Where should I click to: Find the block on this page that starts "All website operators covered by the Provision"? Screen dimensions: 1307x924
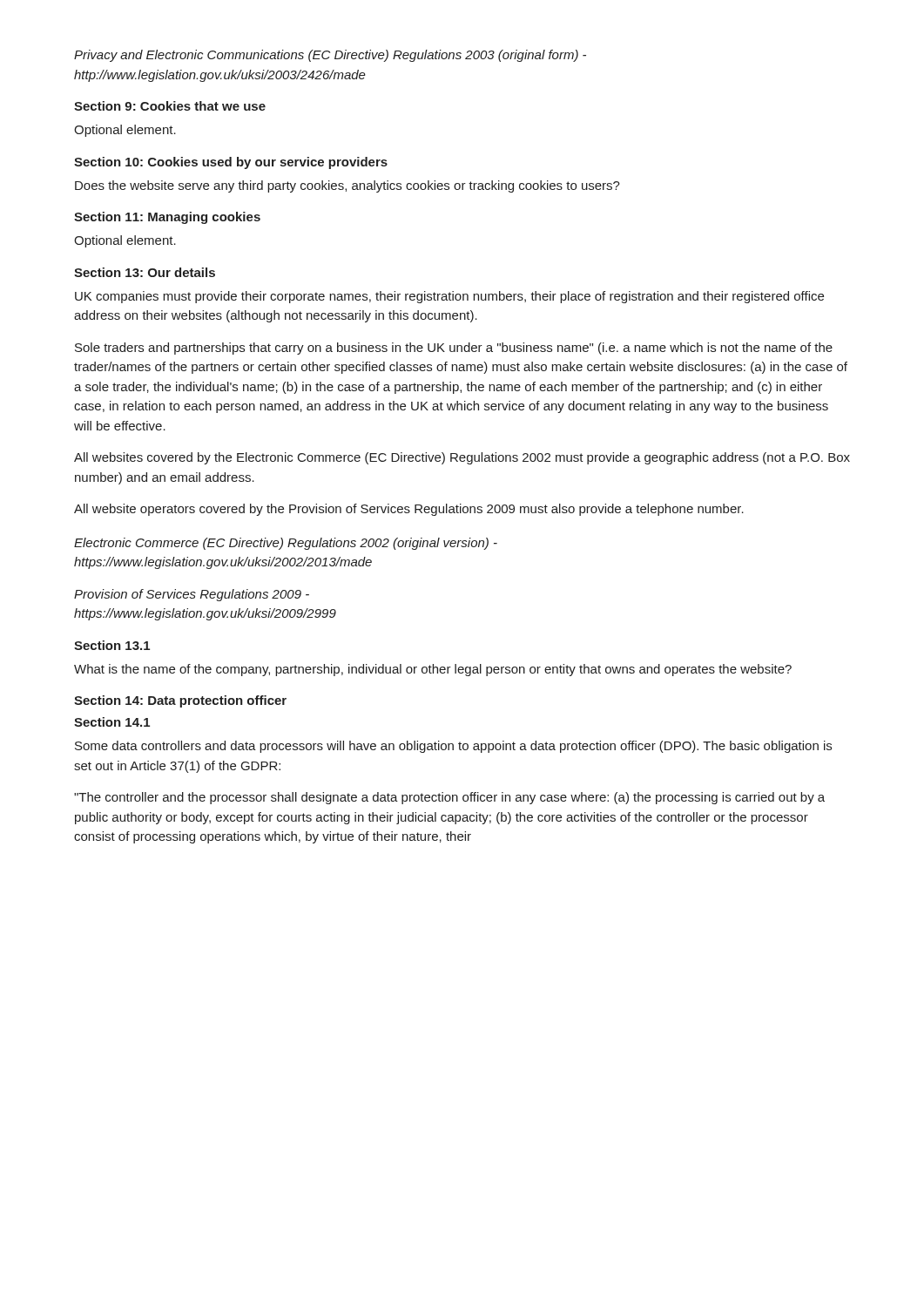click(x=409, y=508)
